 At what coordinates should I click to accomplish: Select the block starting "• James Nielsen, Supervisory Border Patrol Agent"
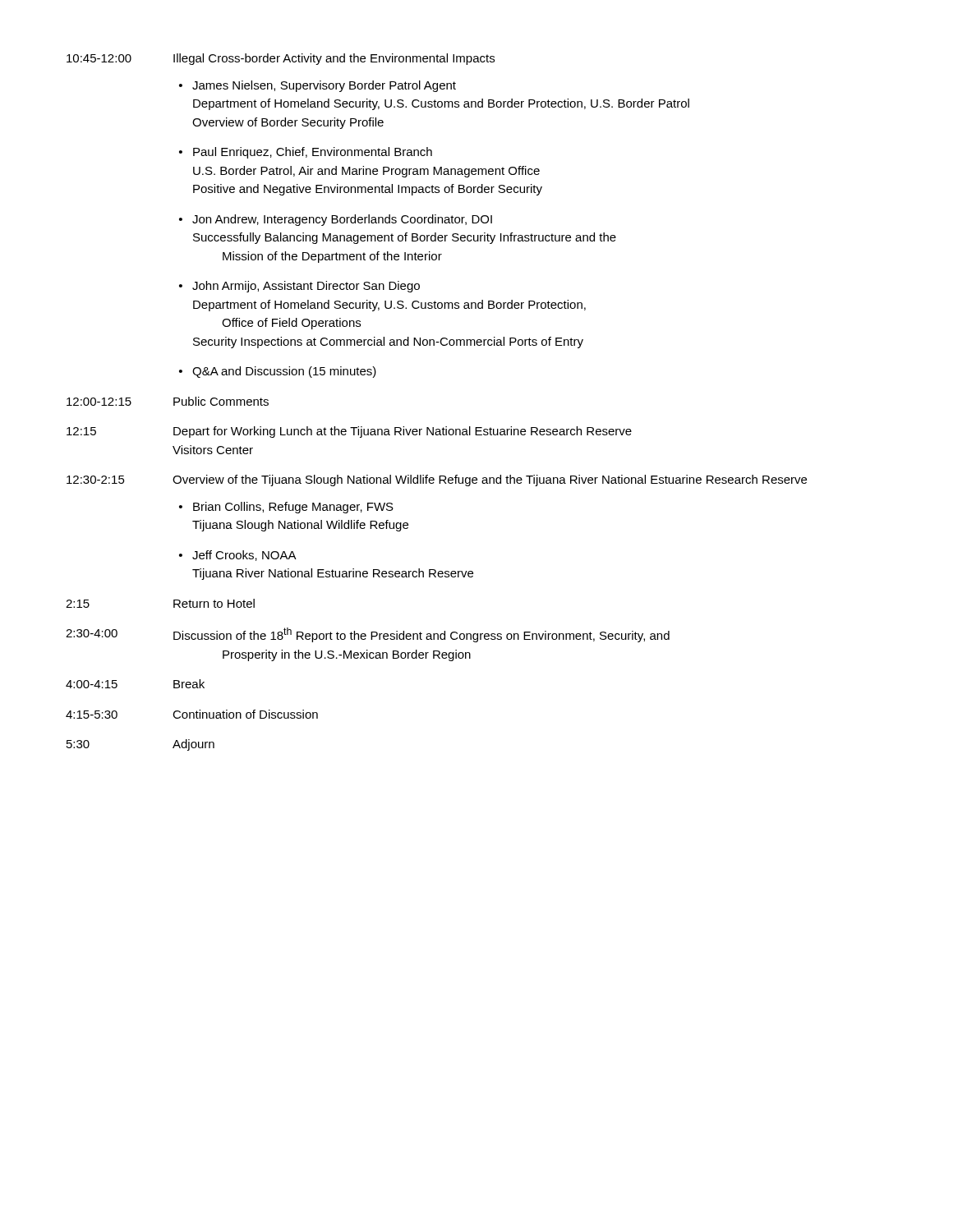pyautogui.click(x=530, y=104)
